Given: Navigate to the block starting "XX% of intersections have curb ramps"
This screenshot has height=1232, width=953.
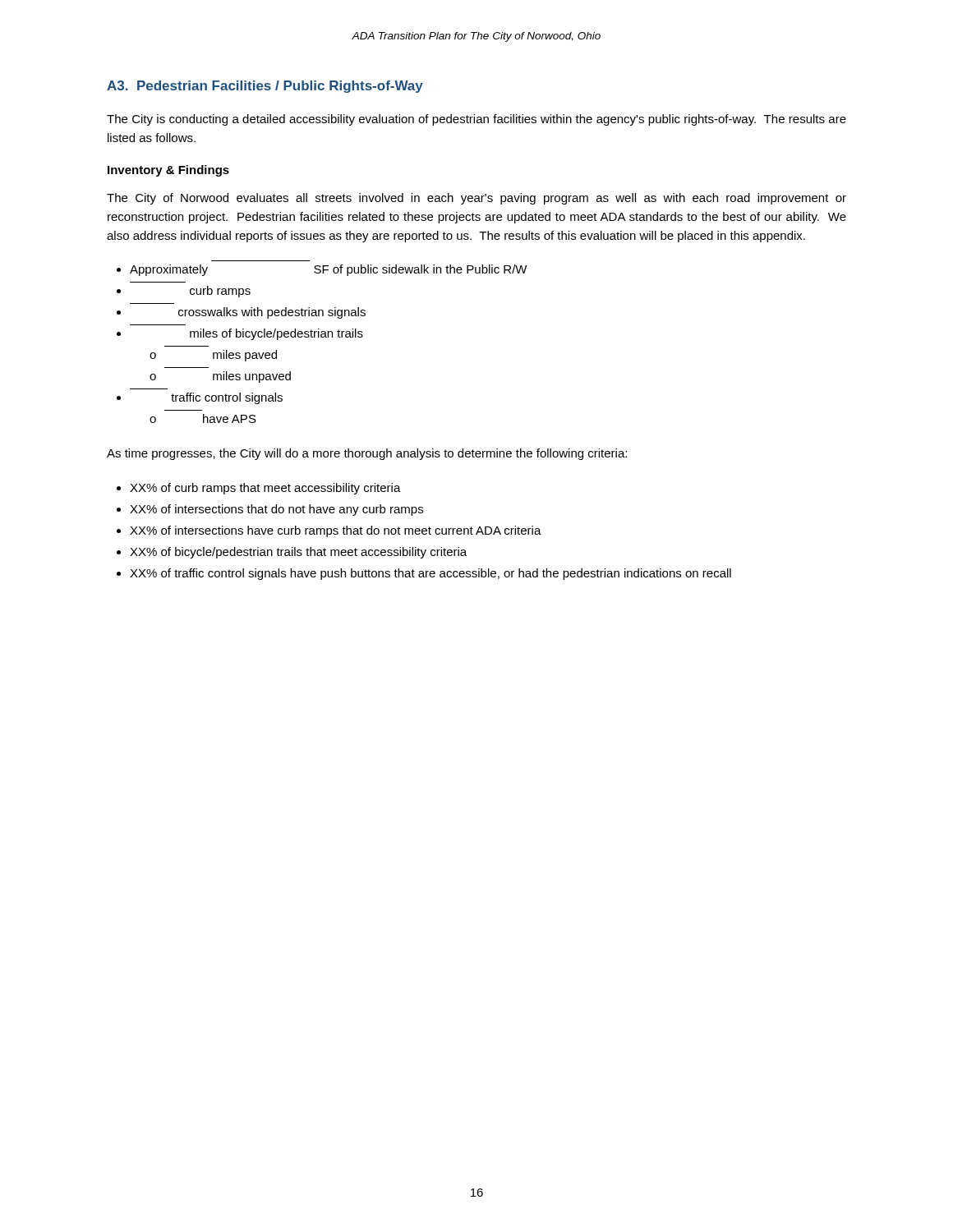Looking at the screenshot, I should click(x=335, y=530).
